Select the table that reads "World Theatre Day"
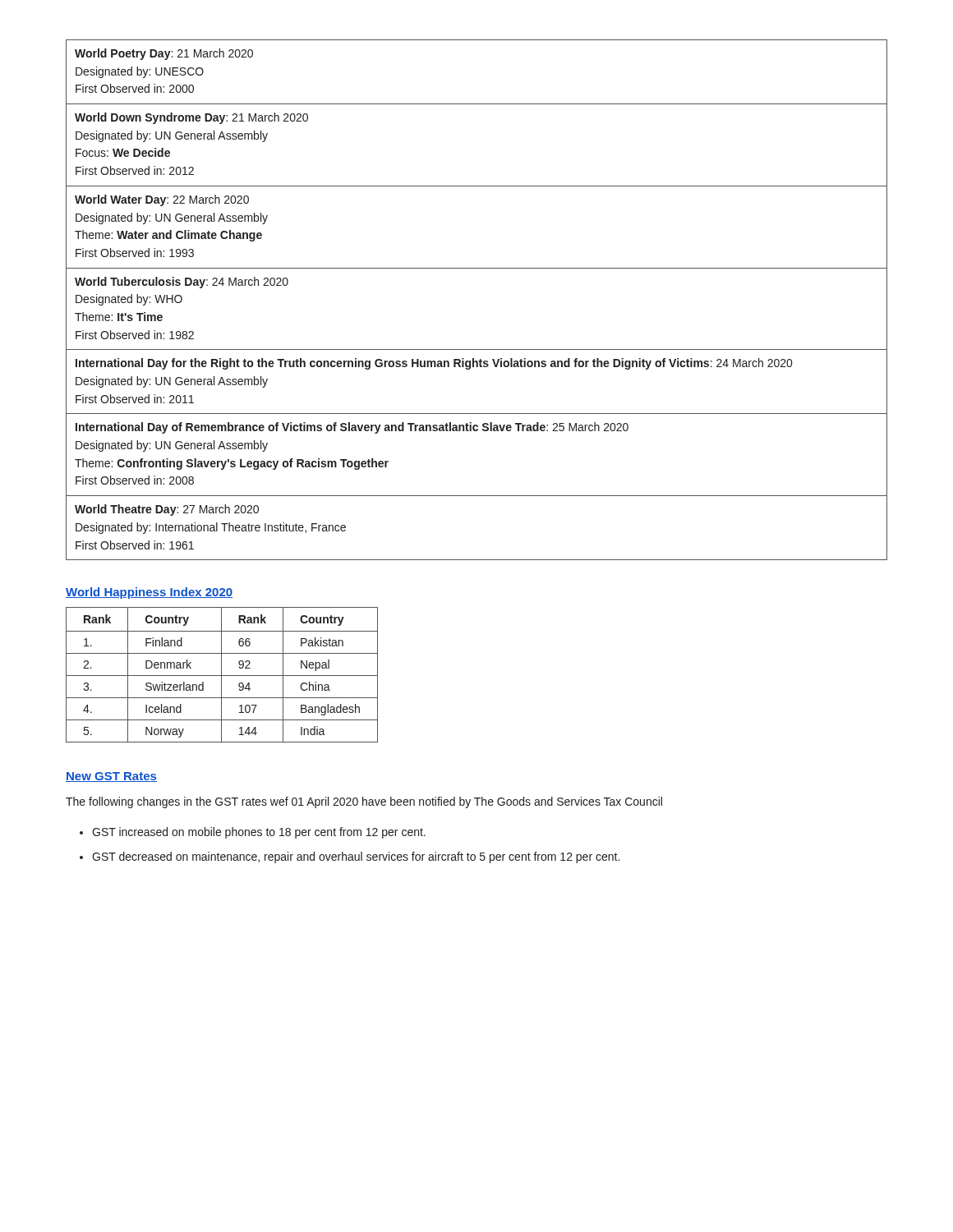 click(476, 300)
